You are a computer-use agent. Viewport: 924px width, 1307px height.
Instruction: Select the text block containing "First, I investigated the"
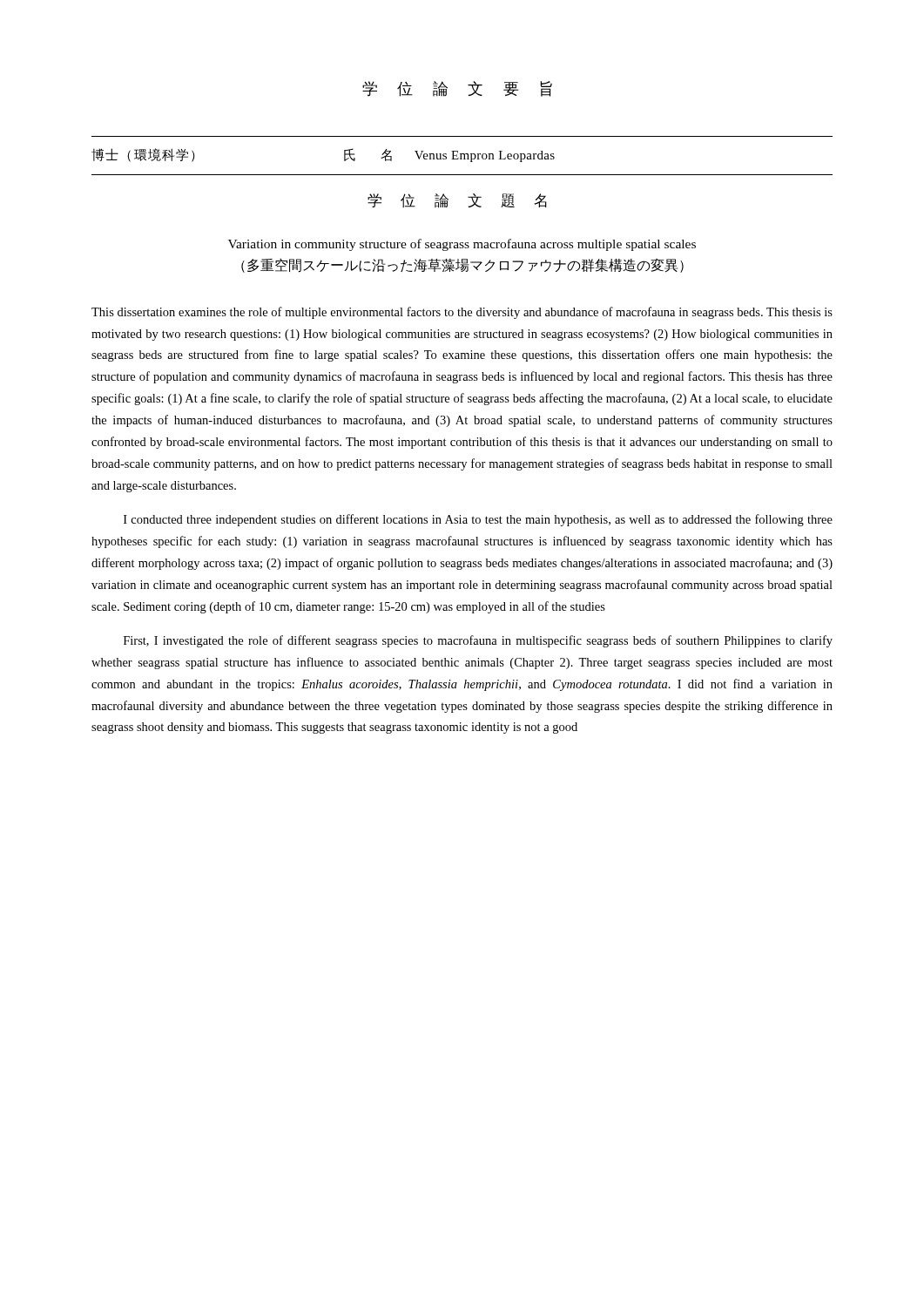coord(462,684)
